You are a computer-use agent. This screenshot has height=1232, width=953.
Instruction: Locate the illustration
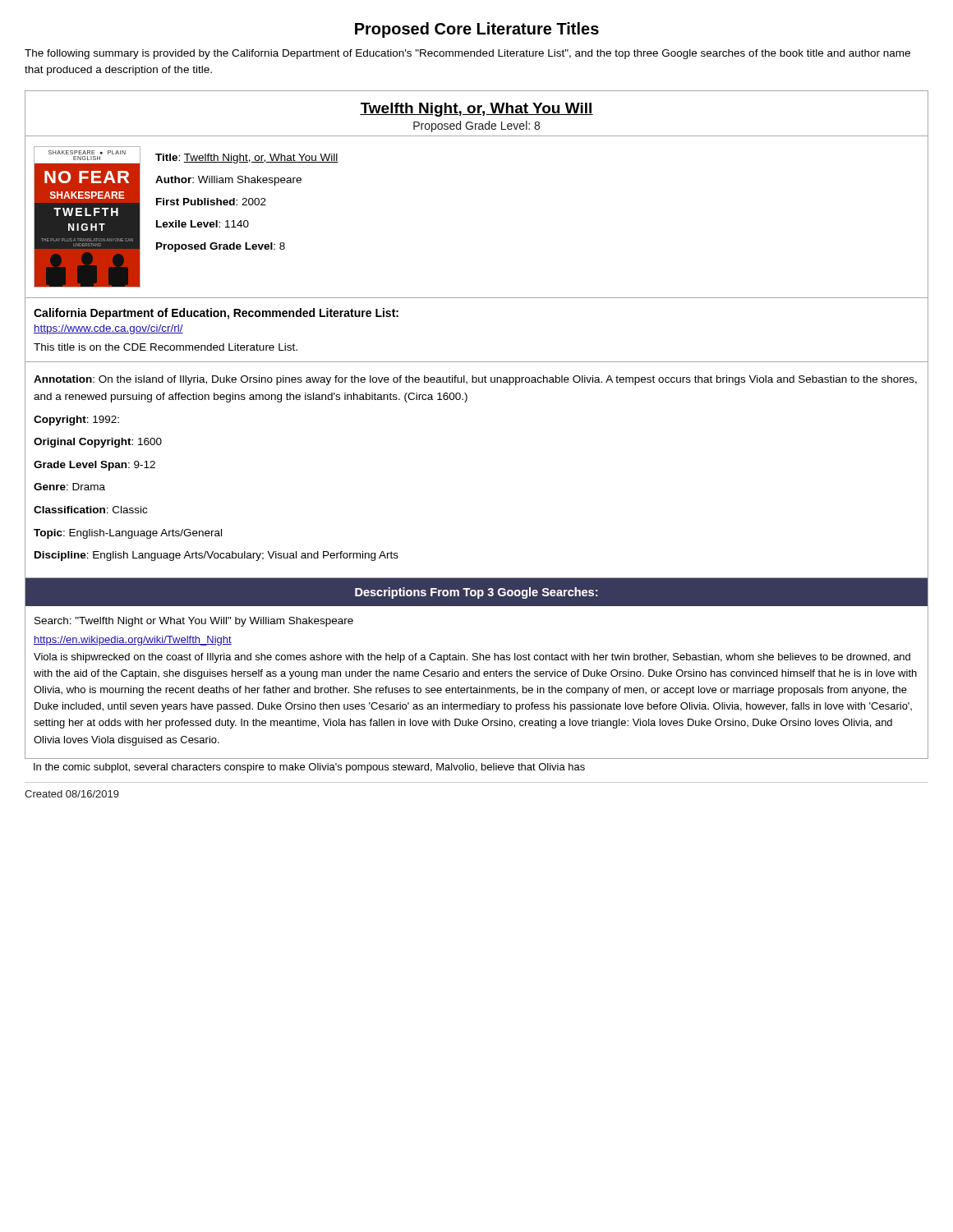click(87, 216)
